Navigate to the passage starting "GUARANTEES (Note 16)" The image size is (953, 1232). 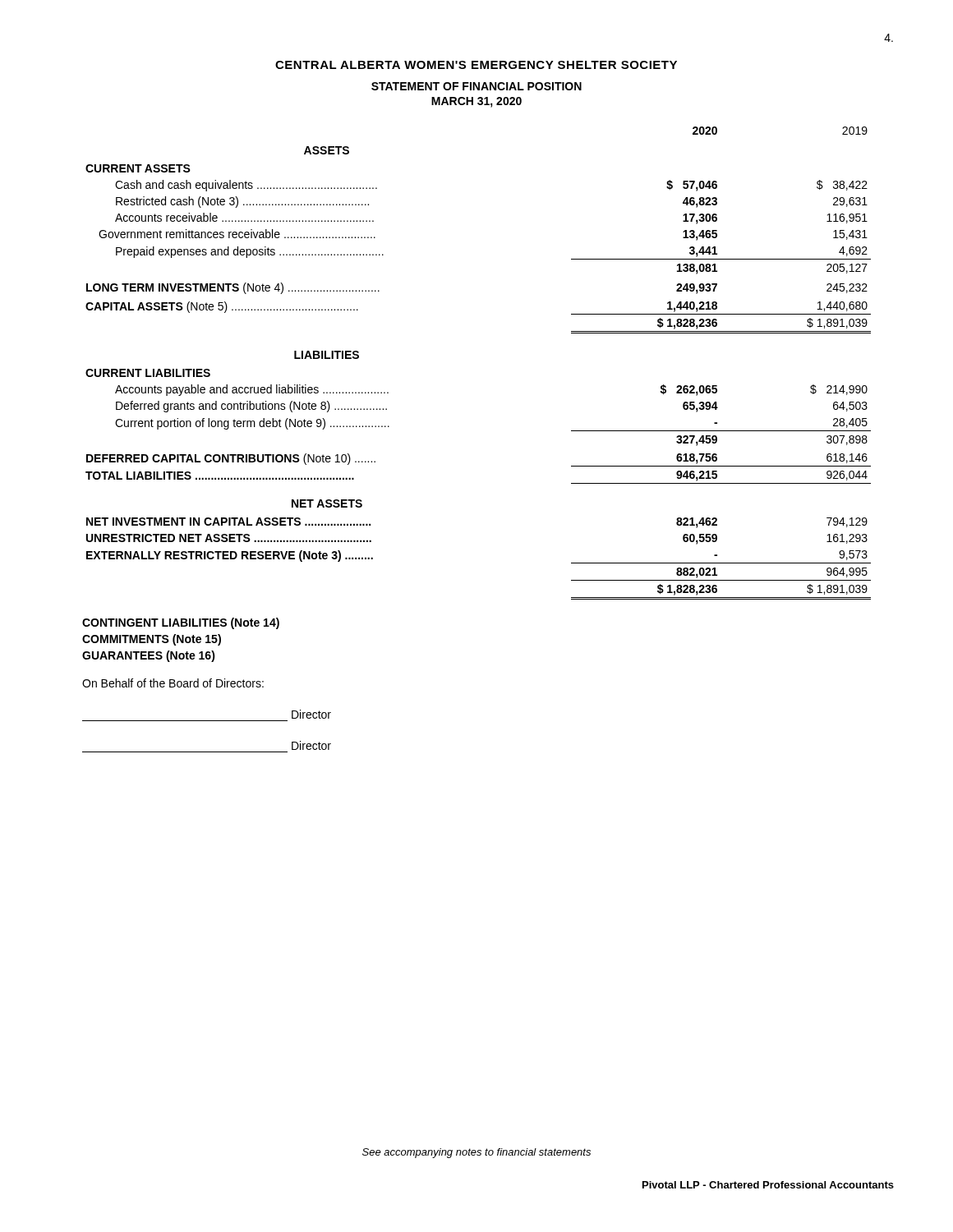tap(149, 655)
